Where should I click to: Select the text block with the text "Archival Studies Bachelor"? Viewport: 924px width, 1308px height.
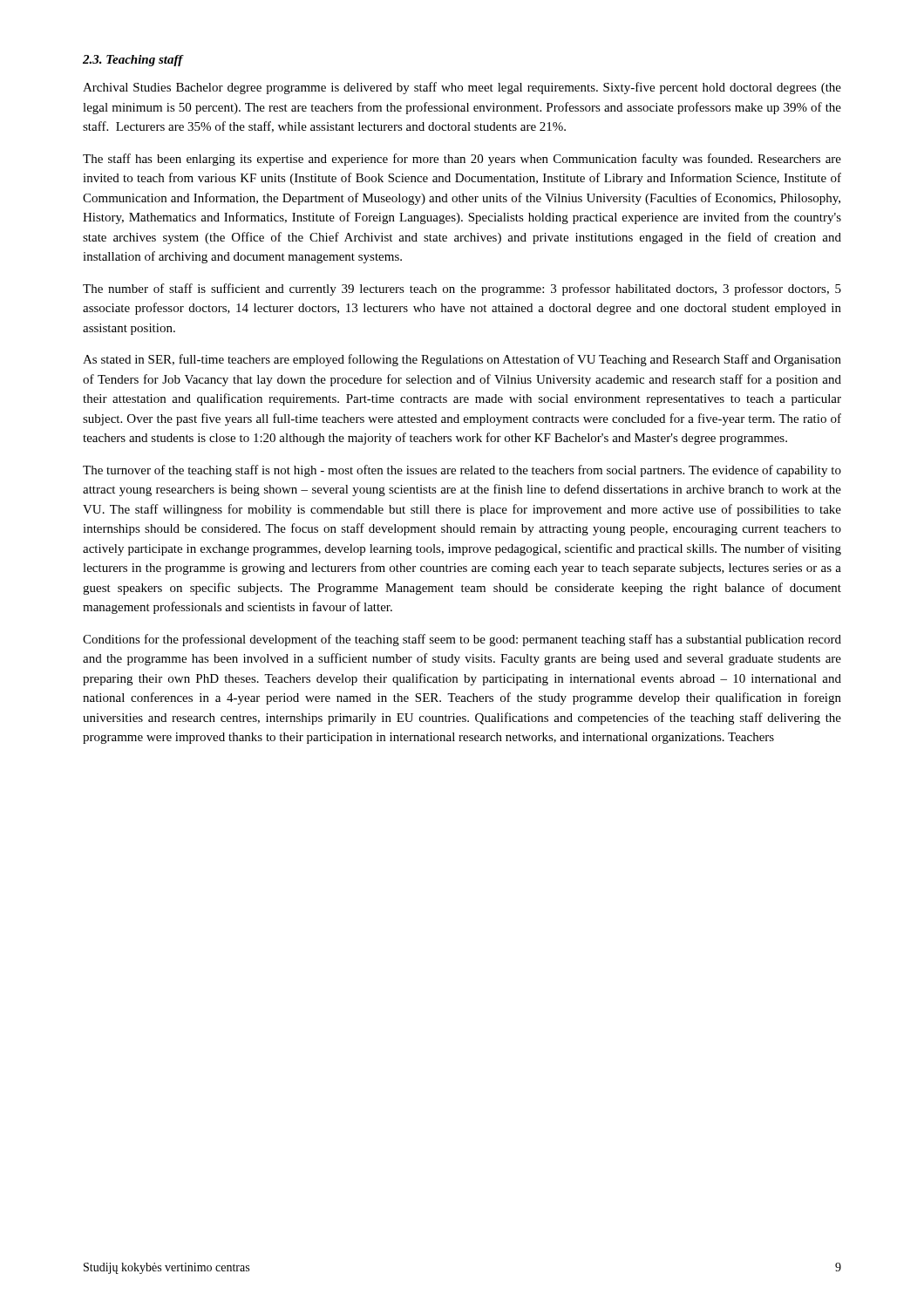coord(462,107)
